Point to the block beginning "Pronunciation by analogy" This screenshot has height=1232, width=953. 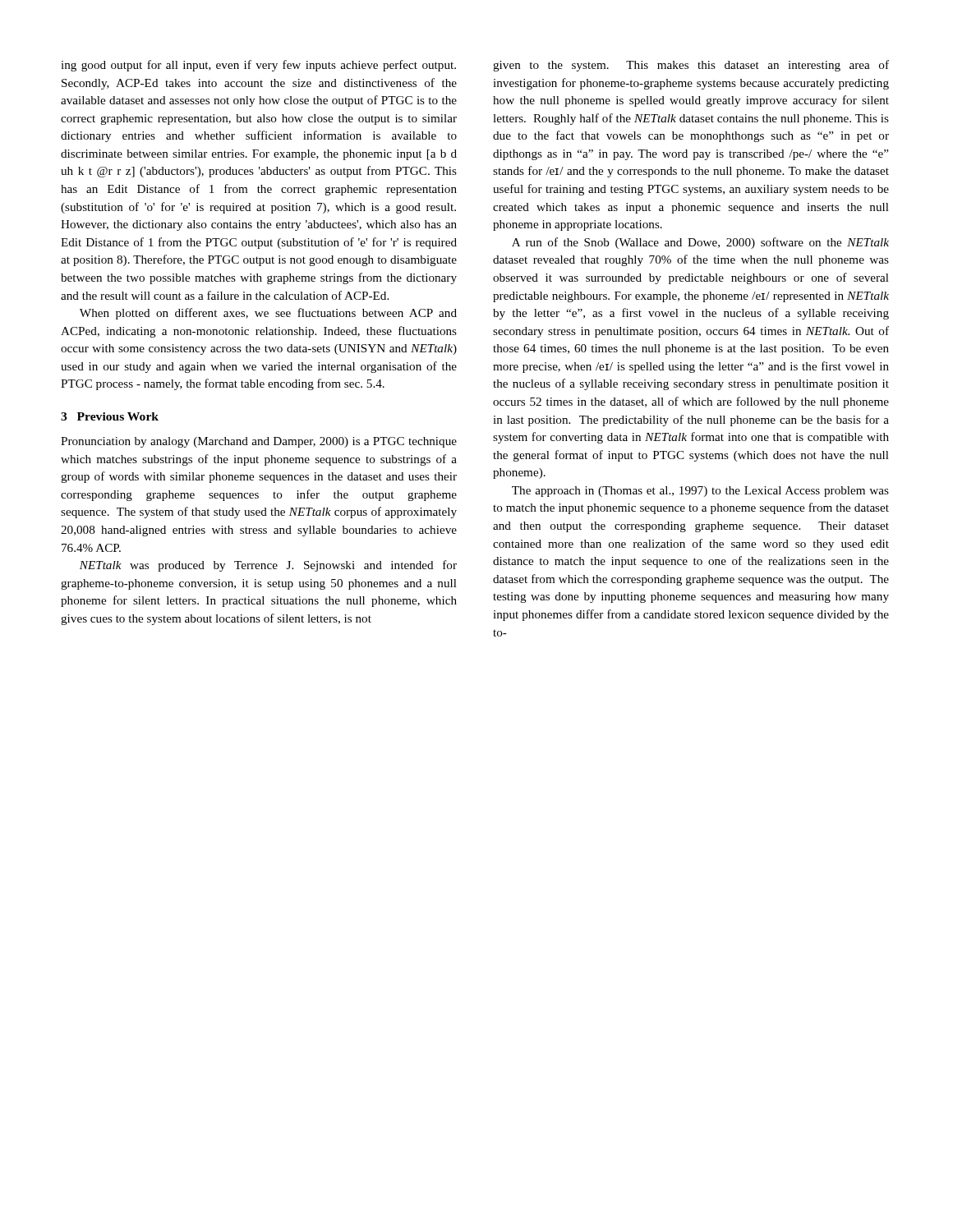tap(259, 530)
